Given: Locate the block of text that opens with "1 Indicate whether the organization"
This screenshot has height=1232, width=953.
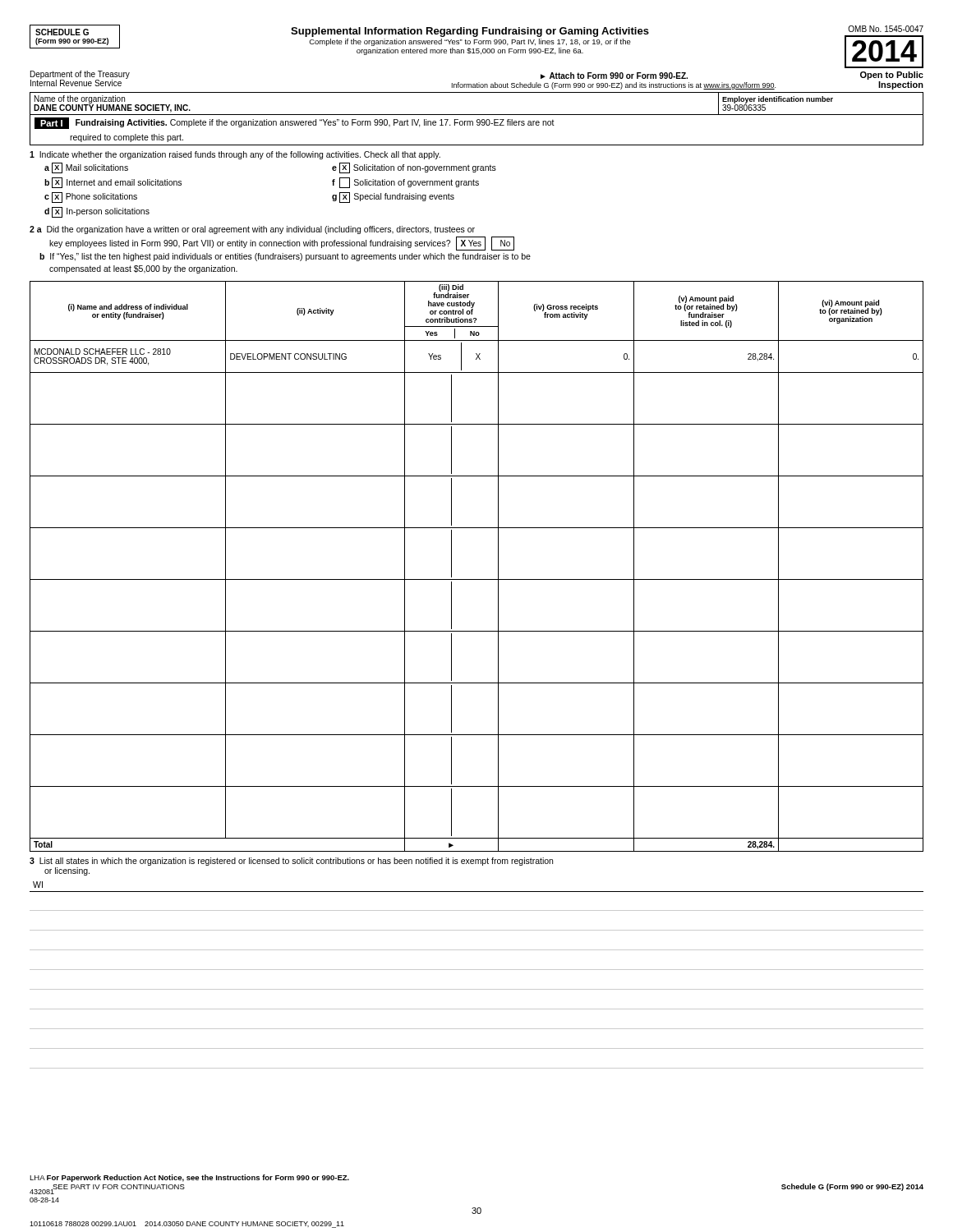Looking at the screenshot, I should (476, 184).
